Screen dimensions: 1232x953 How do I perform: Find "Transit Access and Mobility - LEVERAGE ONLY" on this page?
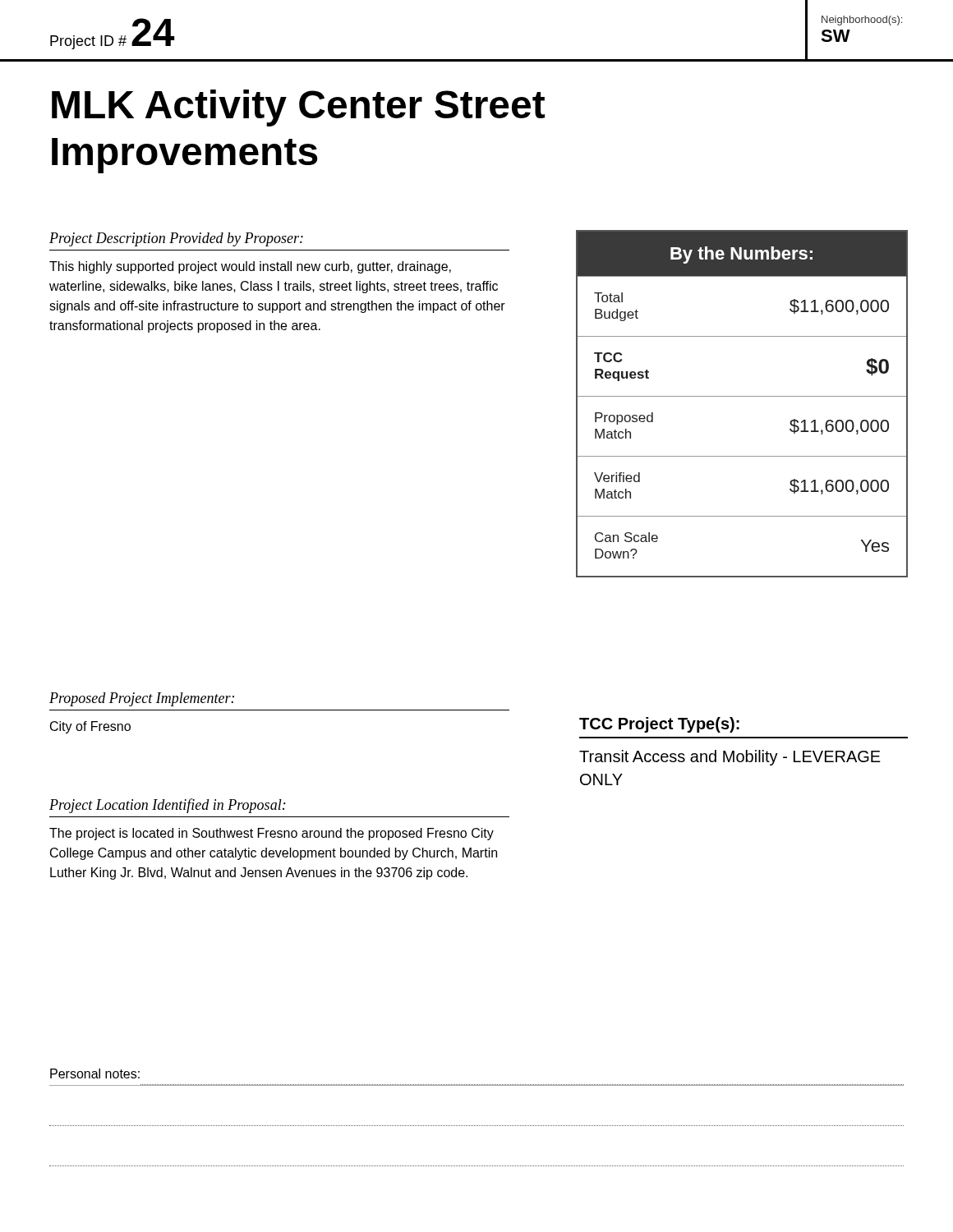(730, 768)
